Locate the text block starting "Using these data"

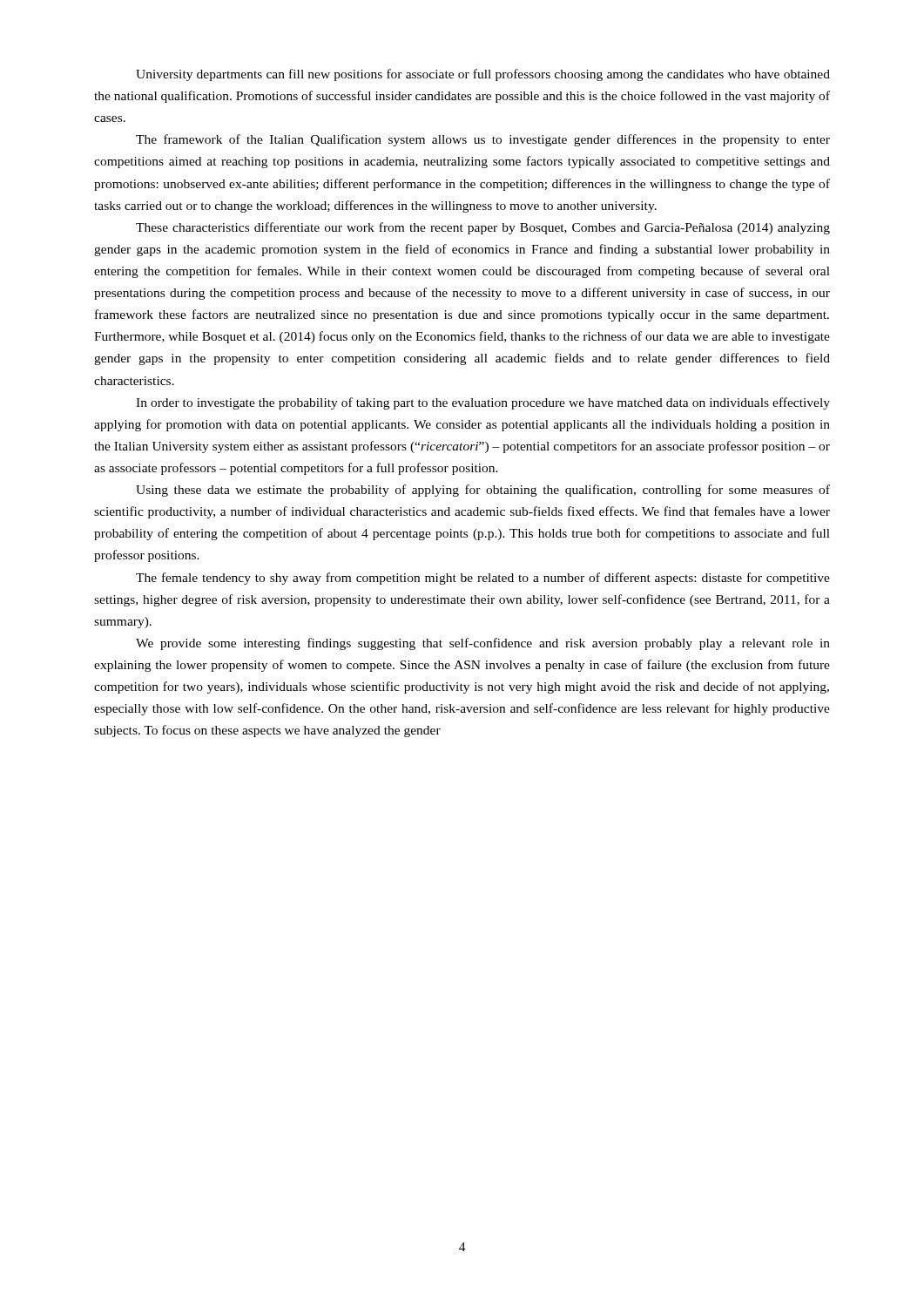pyautogui.click(x=462, y=522)
